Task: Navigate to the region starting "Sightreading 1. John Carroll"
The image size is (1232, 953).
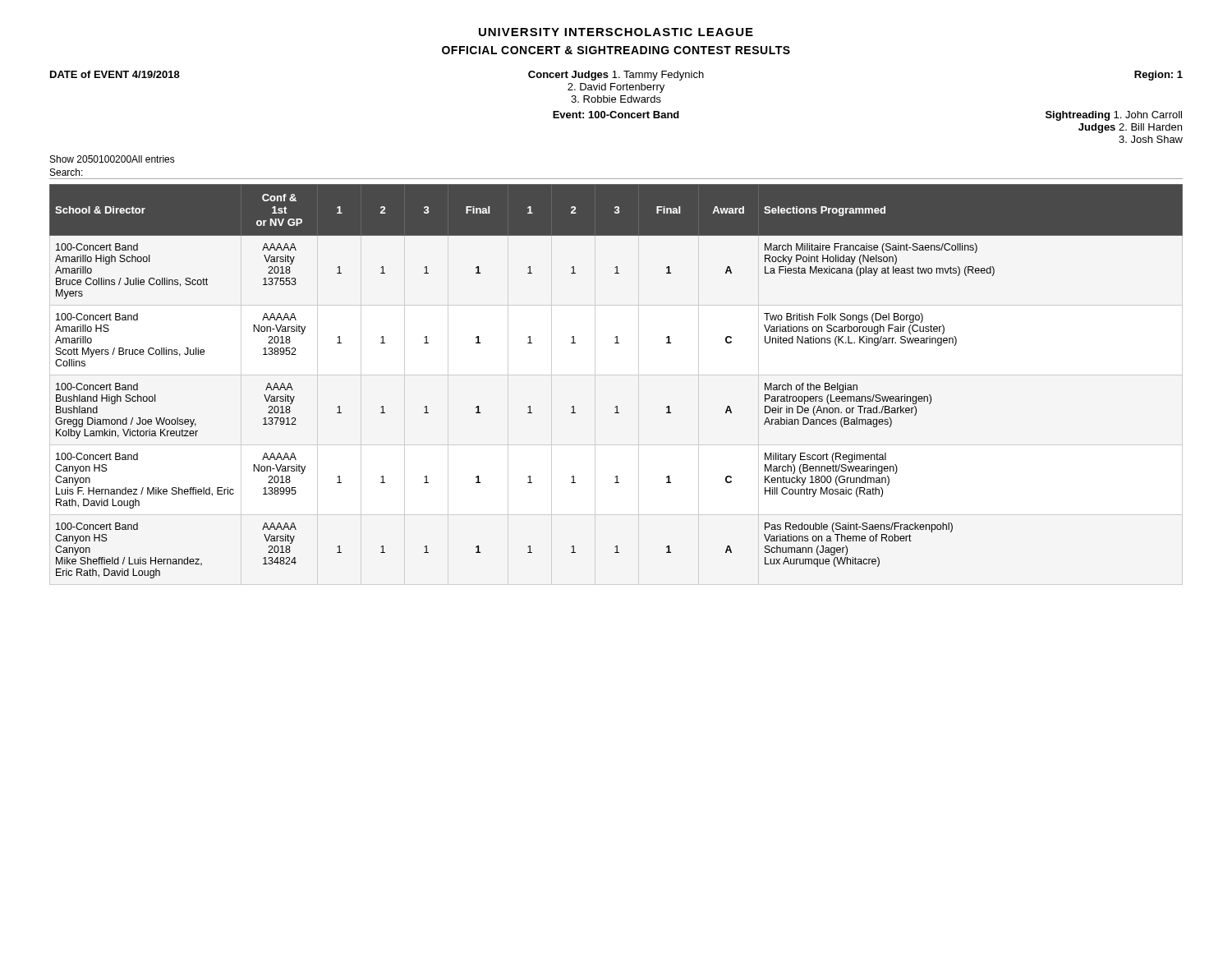Action: click(x=1114, y=127)
